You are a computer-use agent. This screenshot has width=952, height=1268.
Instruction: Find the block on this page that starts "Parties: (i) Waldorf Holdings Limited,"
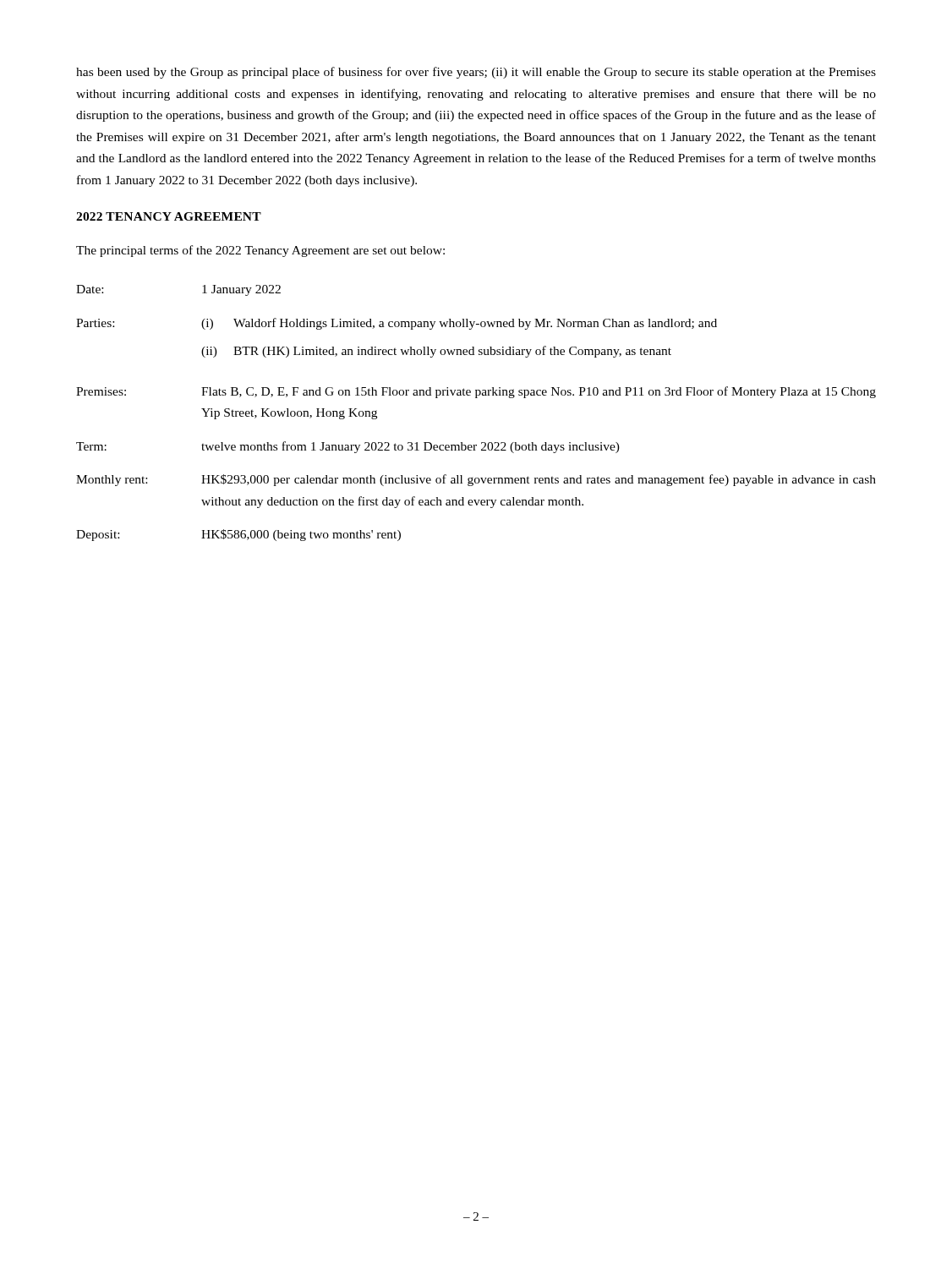[476, 346]
